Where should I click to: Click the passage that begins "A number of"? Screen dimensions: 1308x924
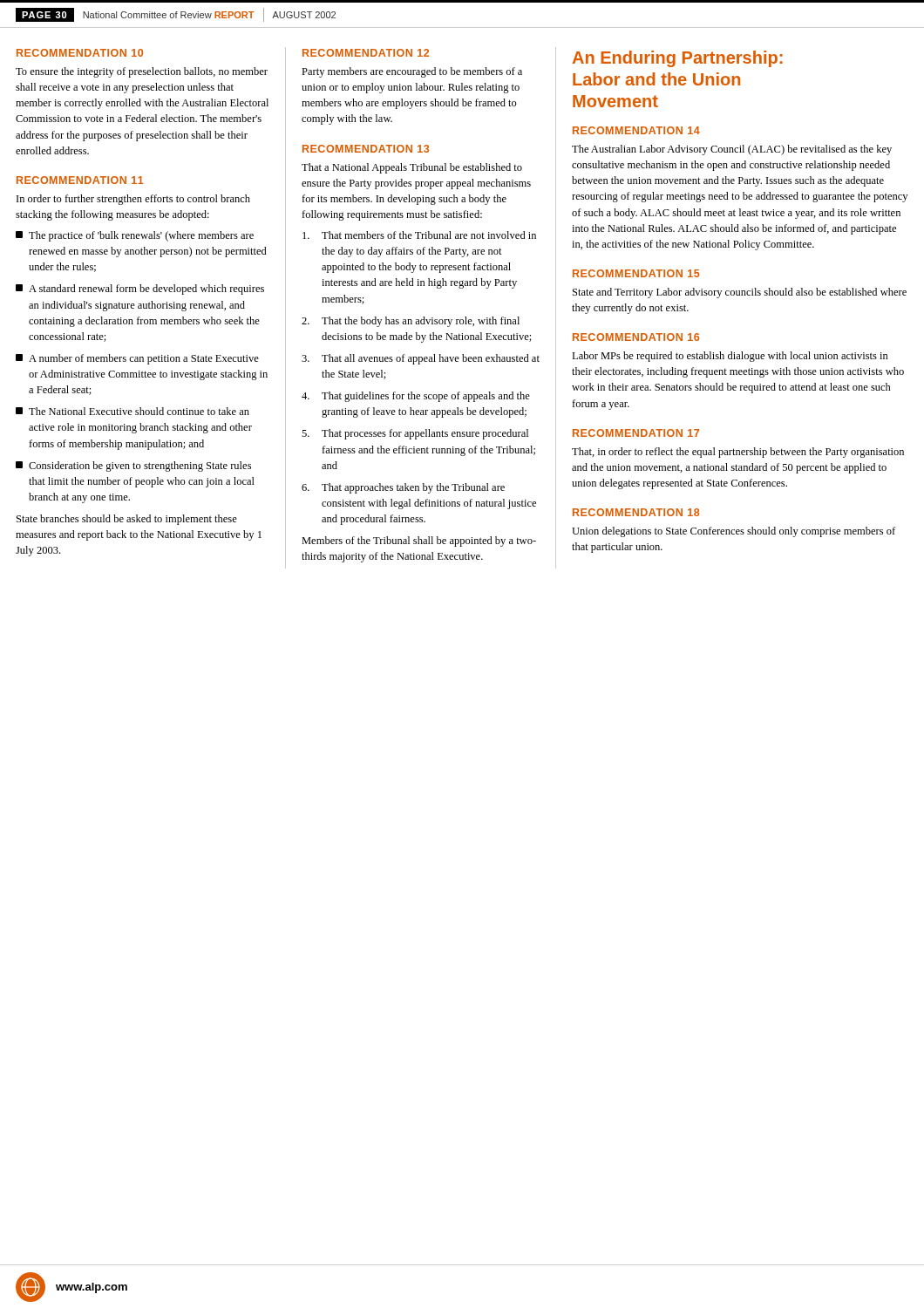(x=143, y=374)
